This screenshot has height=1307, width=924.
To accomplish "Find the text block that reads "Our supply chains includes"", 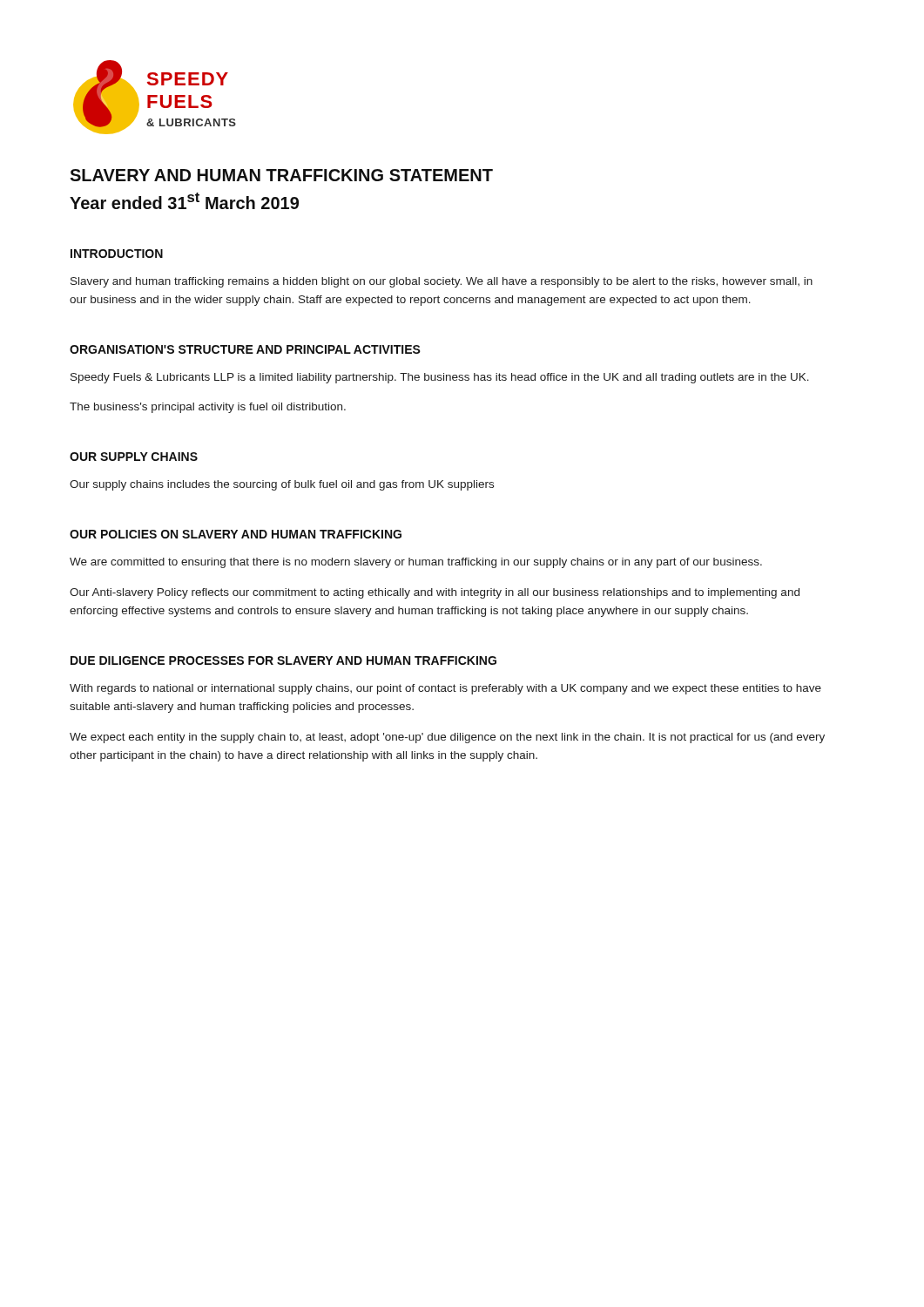I will pos(282,484).
